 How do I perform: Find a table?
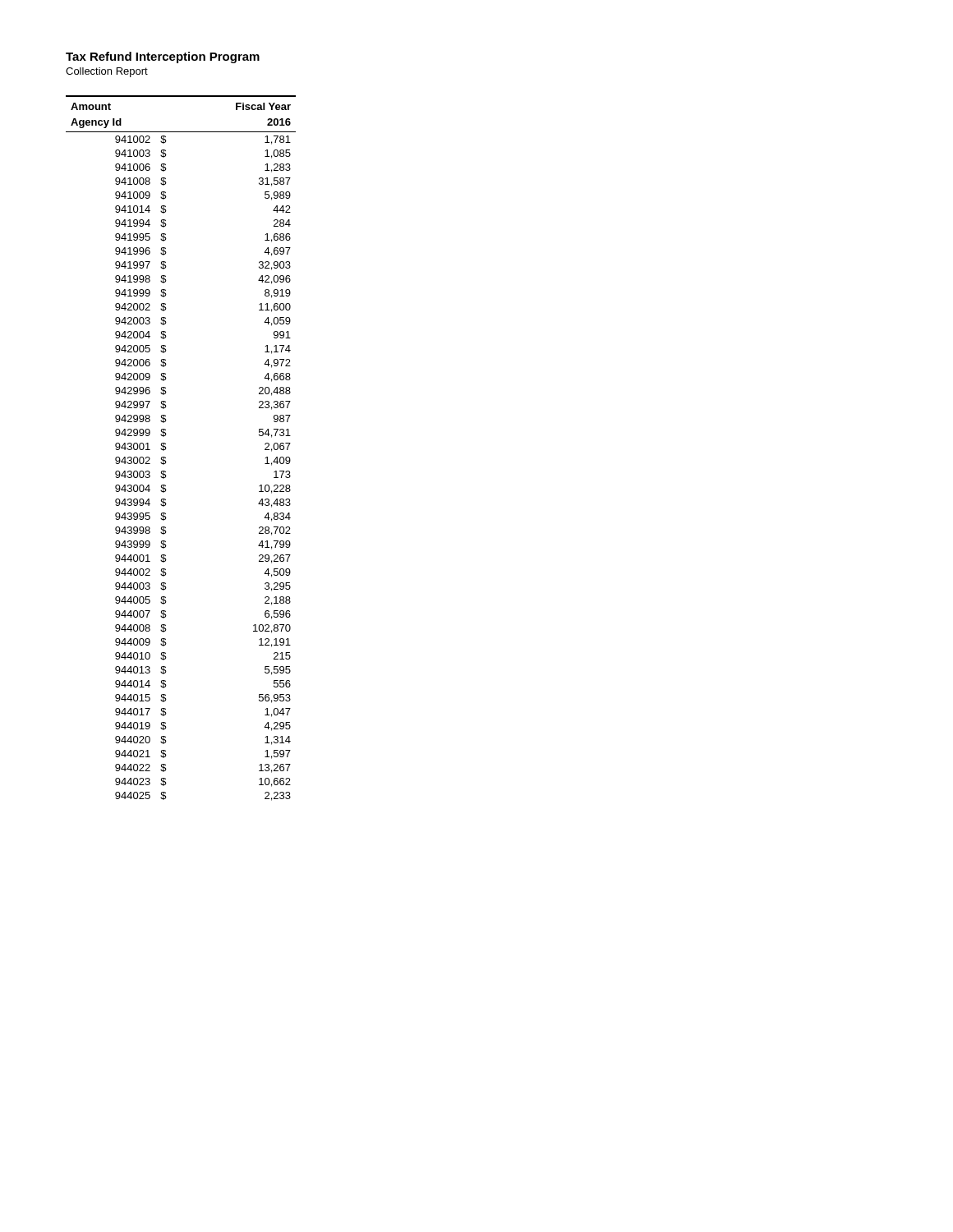[476, 449]
